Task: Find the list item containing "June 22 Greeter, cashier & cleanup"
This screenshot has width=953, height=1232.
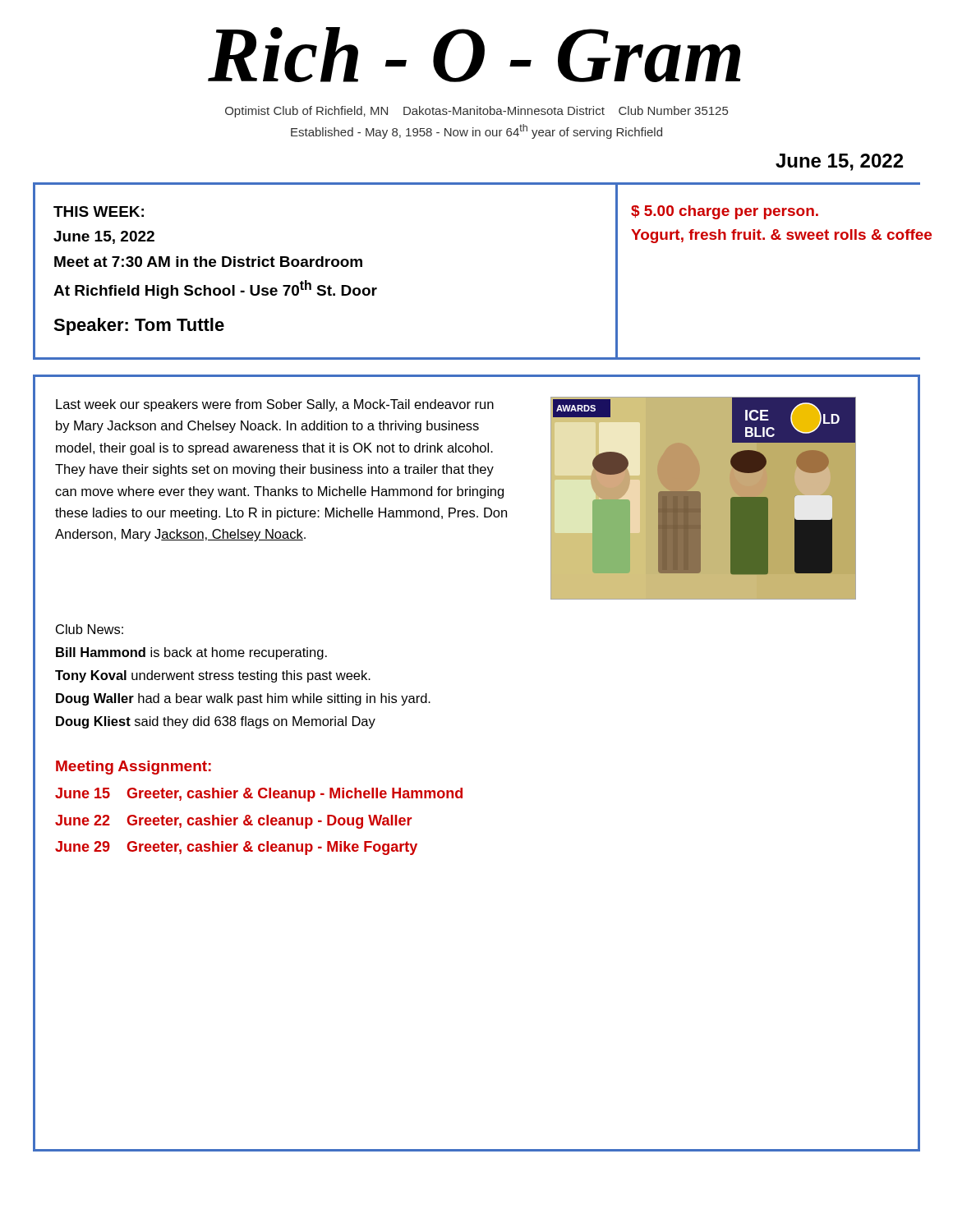Action: coord(234,820)
